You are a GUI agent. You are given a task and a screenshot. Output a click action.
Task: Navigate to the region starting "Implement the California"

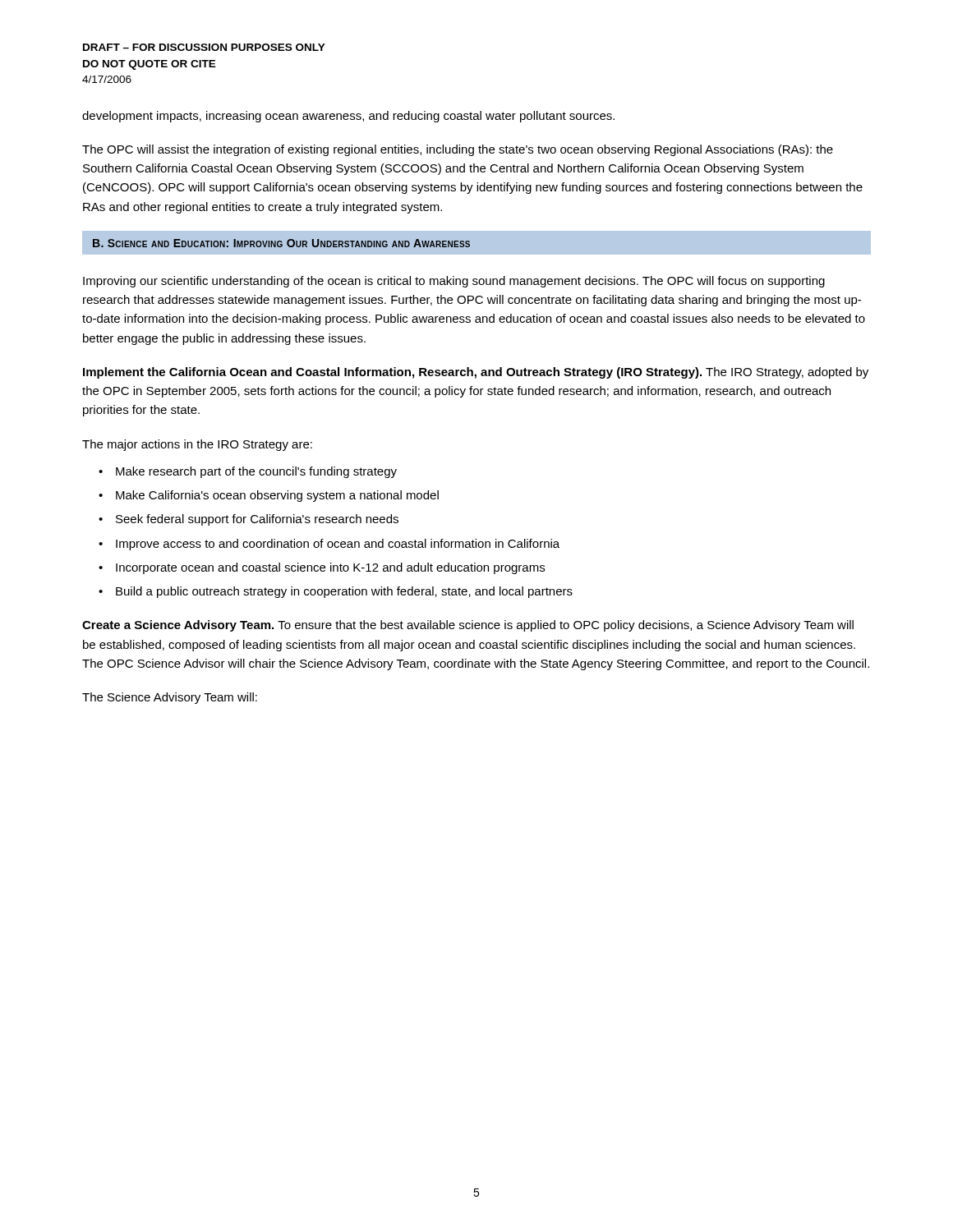pyautogui.click(x=475, y=391)
